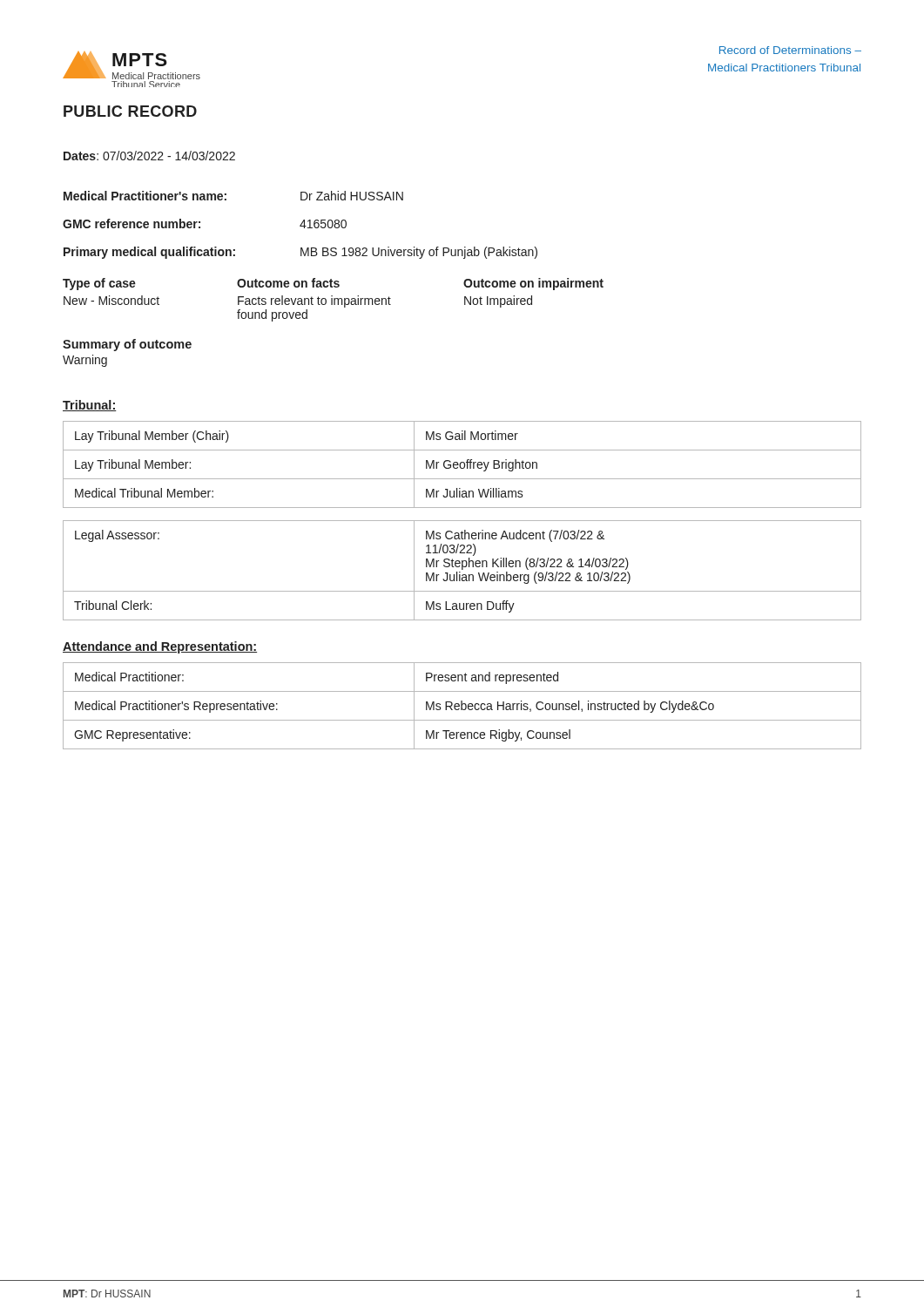Select the text block starting "Type of case New - Misconduct Outcome on"
This screenshot has height=1307, width=924.
(x=462, y=299)
